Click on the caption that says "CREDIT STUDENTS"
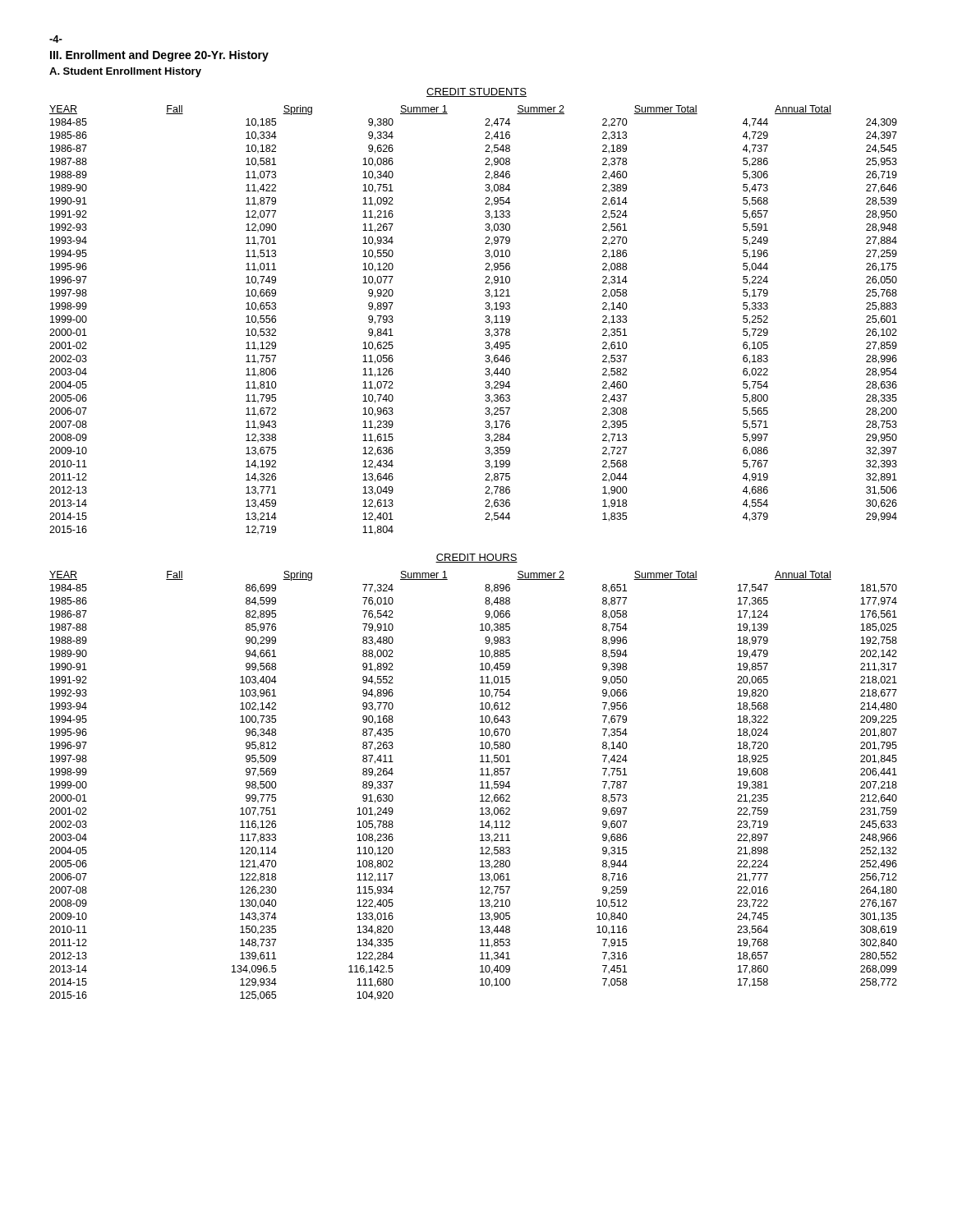953x1232 pixels. pos(476,92)
